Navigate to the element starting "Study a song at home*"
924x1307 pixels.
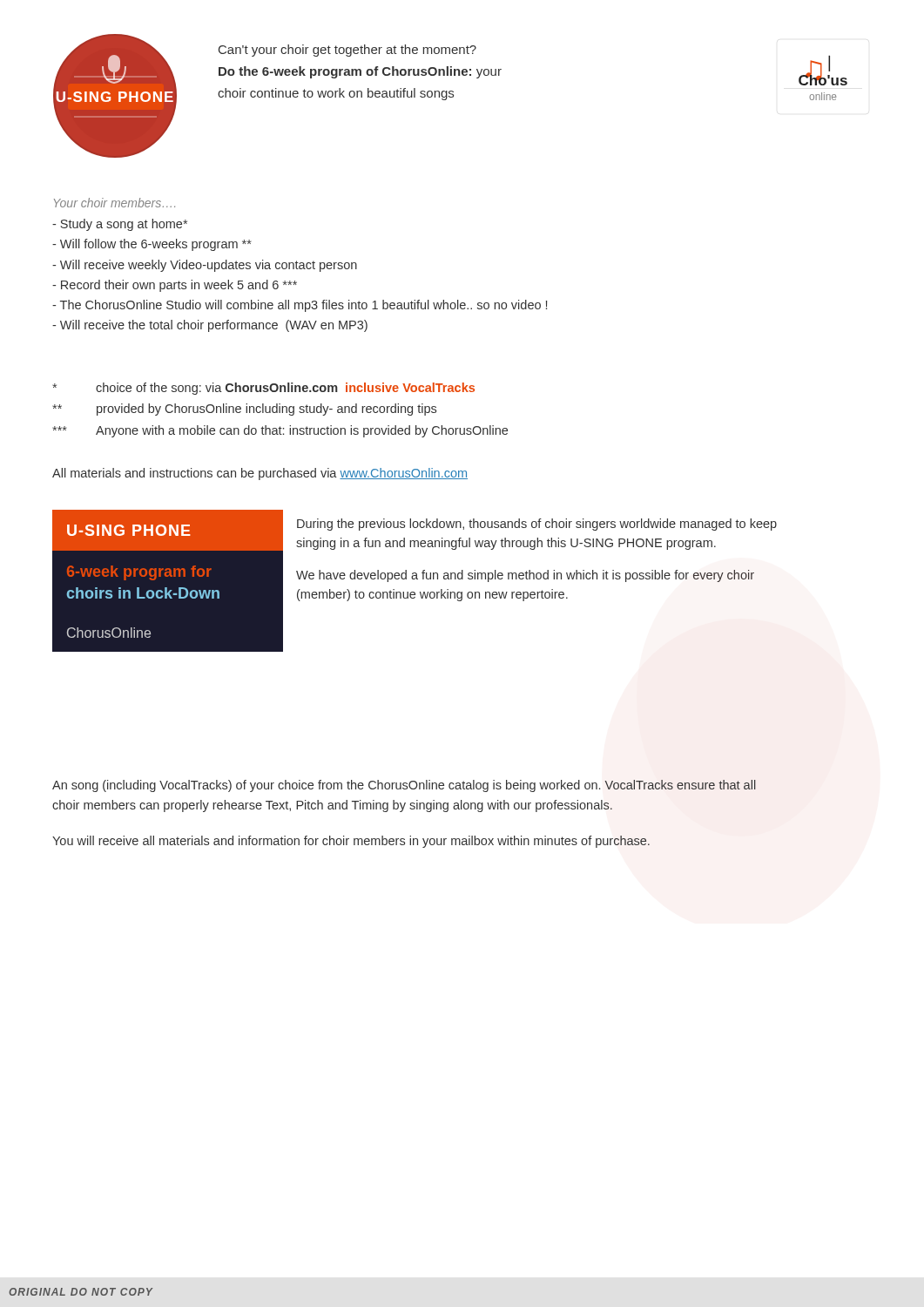click(x=120, y=224)
